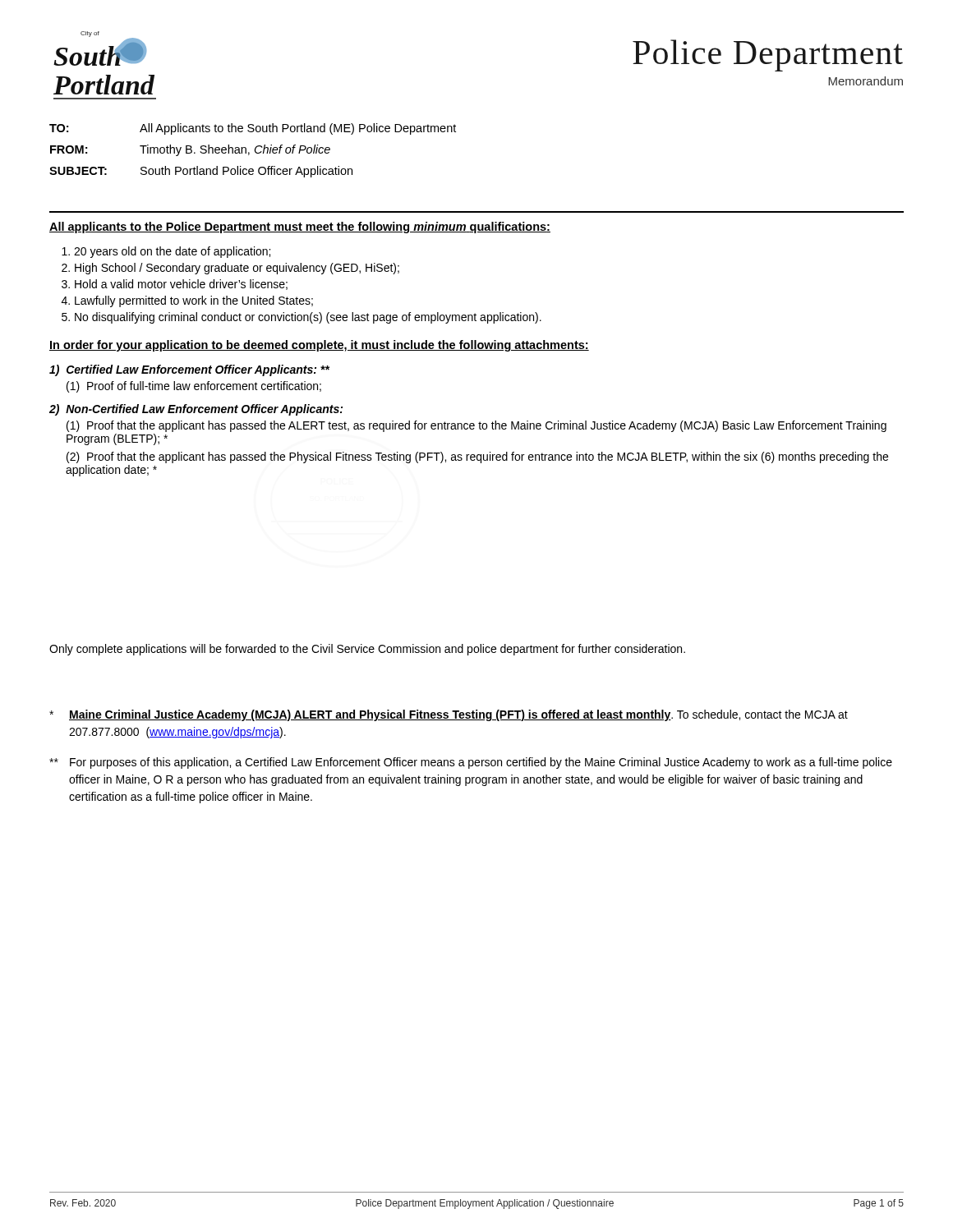
Task: Navigate to the element starting "20 years old on the"
Action: (x=173, y=251)
